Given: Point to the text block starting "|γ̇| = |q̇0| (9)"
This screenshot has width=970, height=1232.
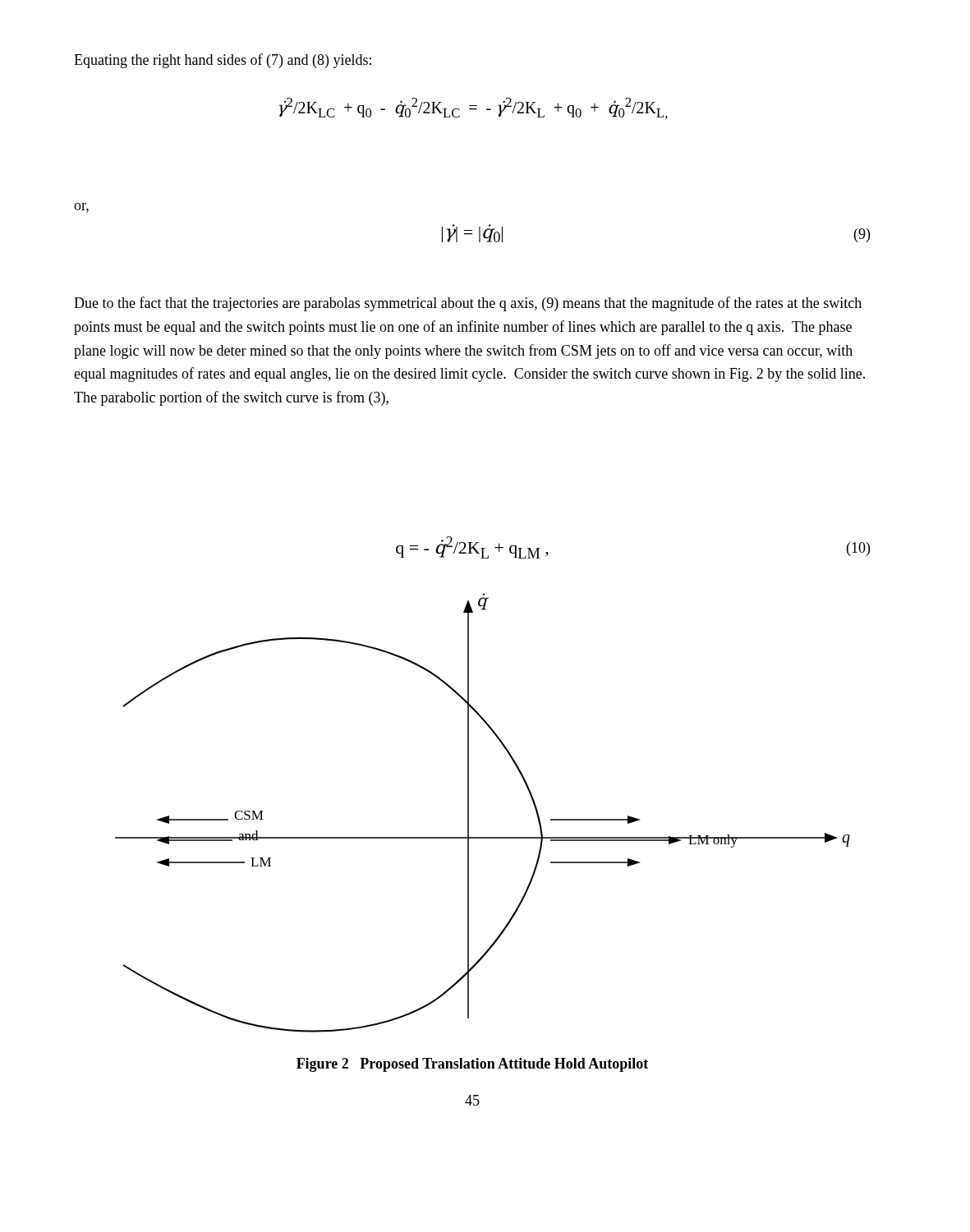Looking at the screenshot, I should click(479, 233).
